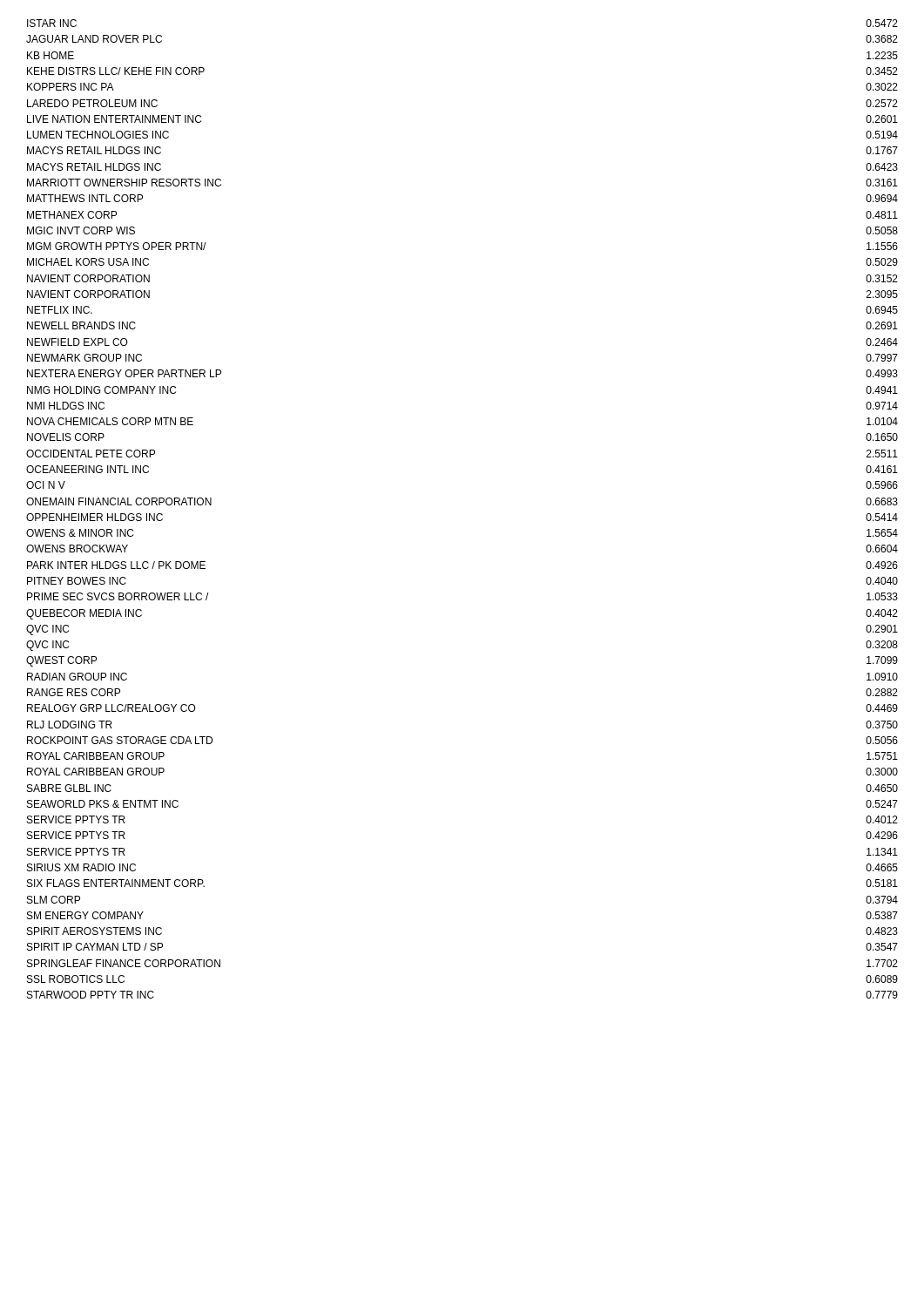Find the list item with the text "SSL ROBOTICS LLC0.6089"
924x1307 pixels.
[78, 979]
